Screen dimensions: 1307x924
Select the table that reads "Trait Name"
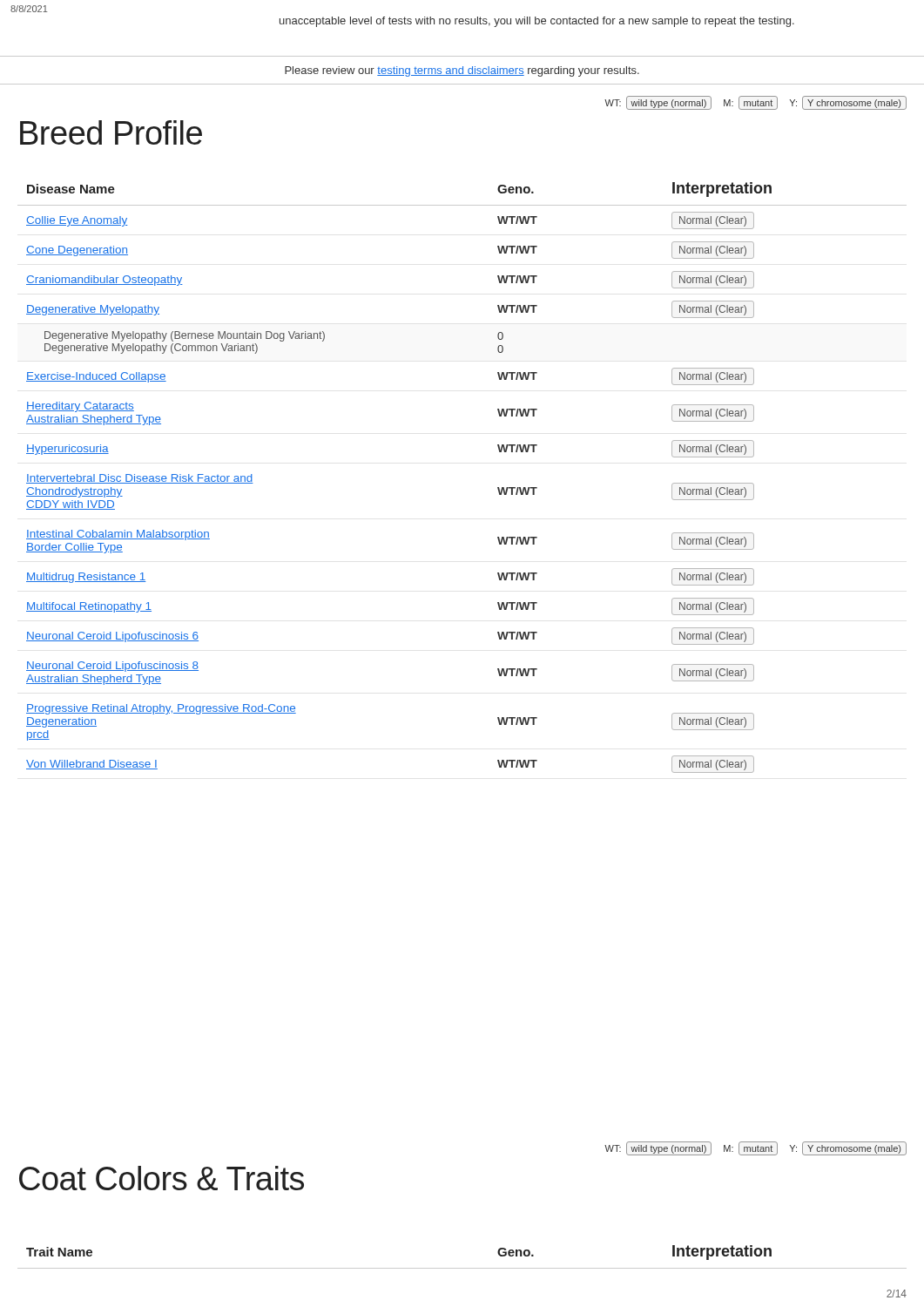pos(462,1252)
